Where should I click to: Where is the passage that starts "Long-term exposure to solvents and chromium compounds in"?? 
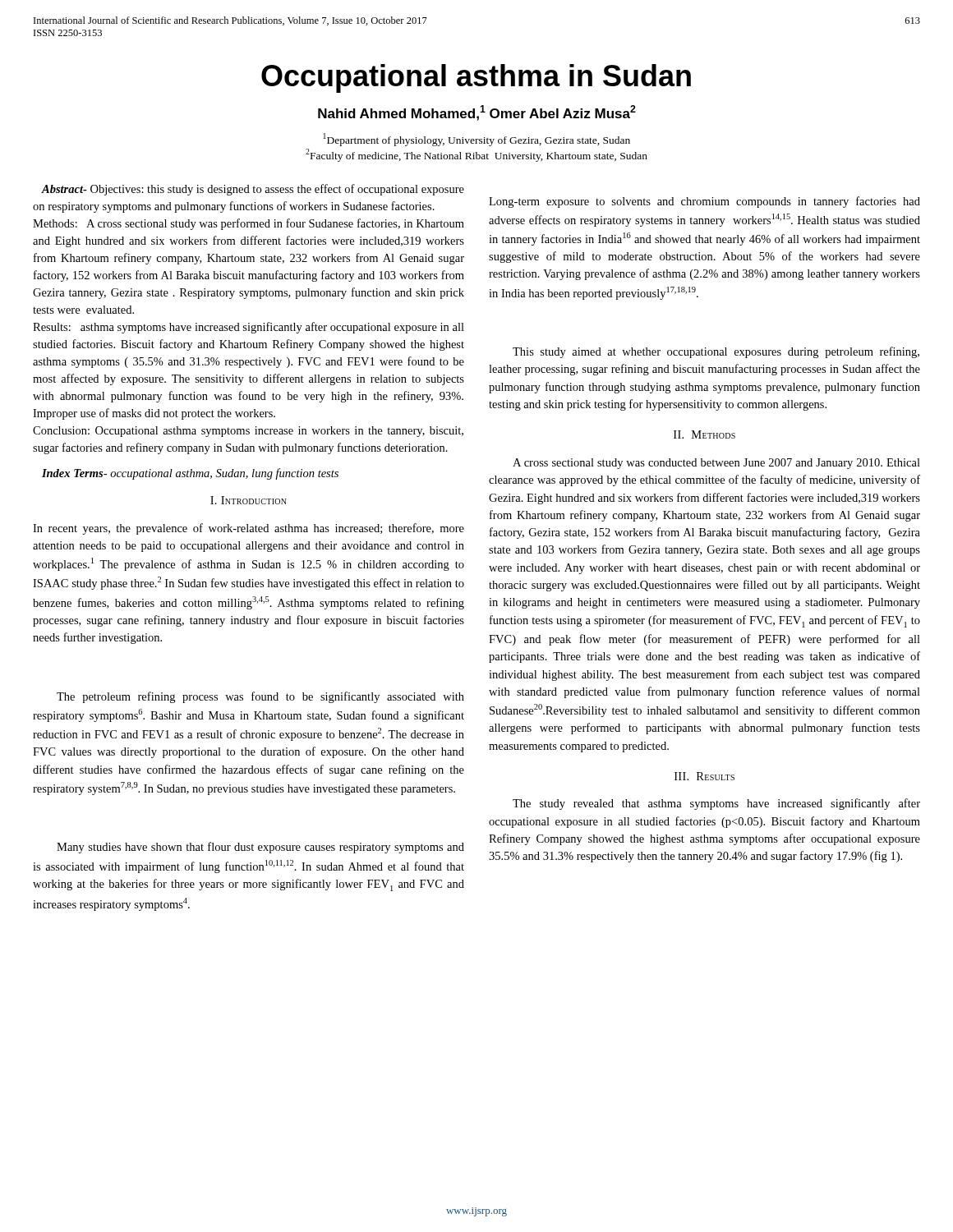[x=704, y=303]
